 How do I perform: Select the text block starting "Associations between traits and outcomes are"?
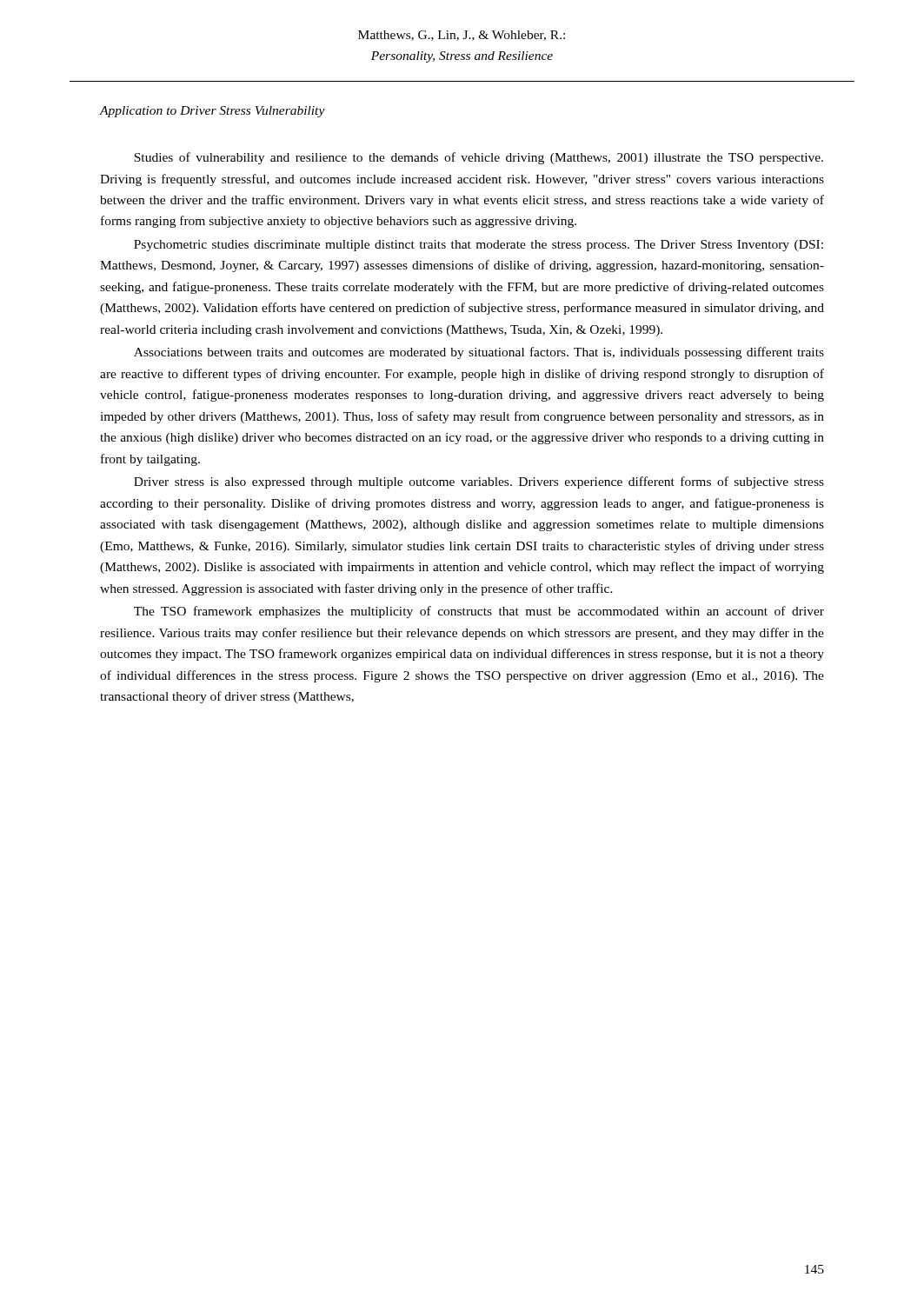[x=462, y=406]
